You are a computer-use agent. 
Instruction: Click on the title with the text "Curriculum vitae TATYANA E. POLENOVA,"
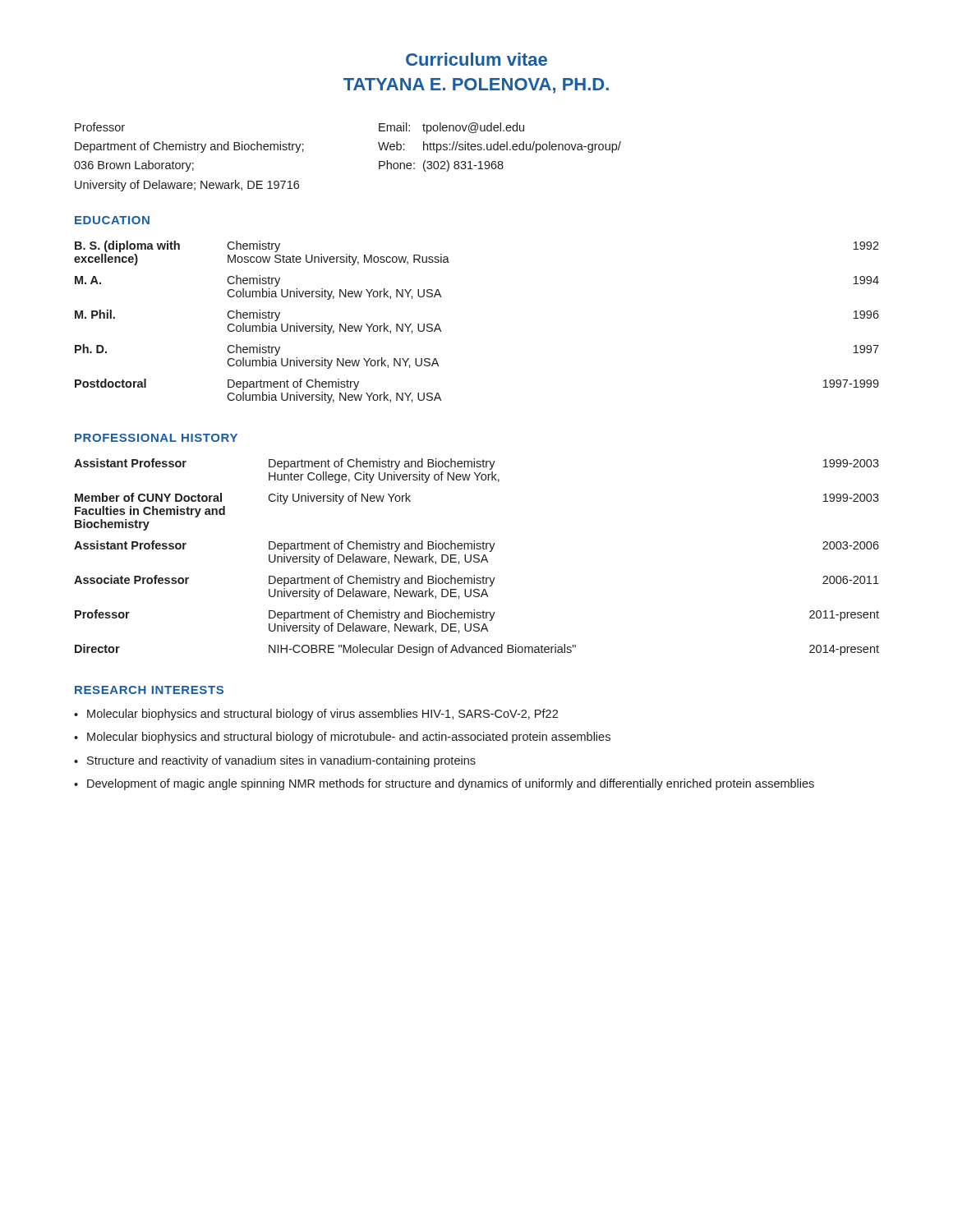pyautogui.click(x=476, y=72)
